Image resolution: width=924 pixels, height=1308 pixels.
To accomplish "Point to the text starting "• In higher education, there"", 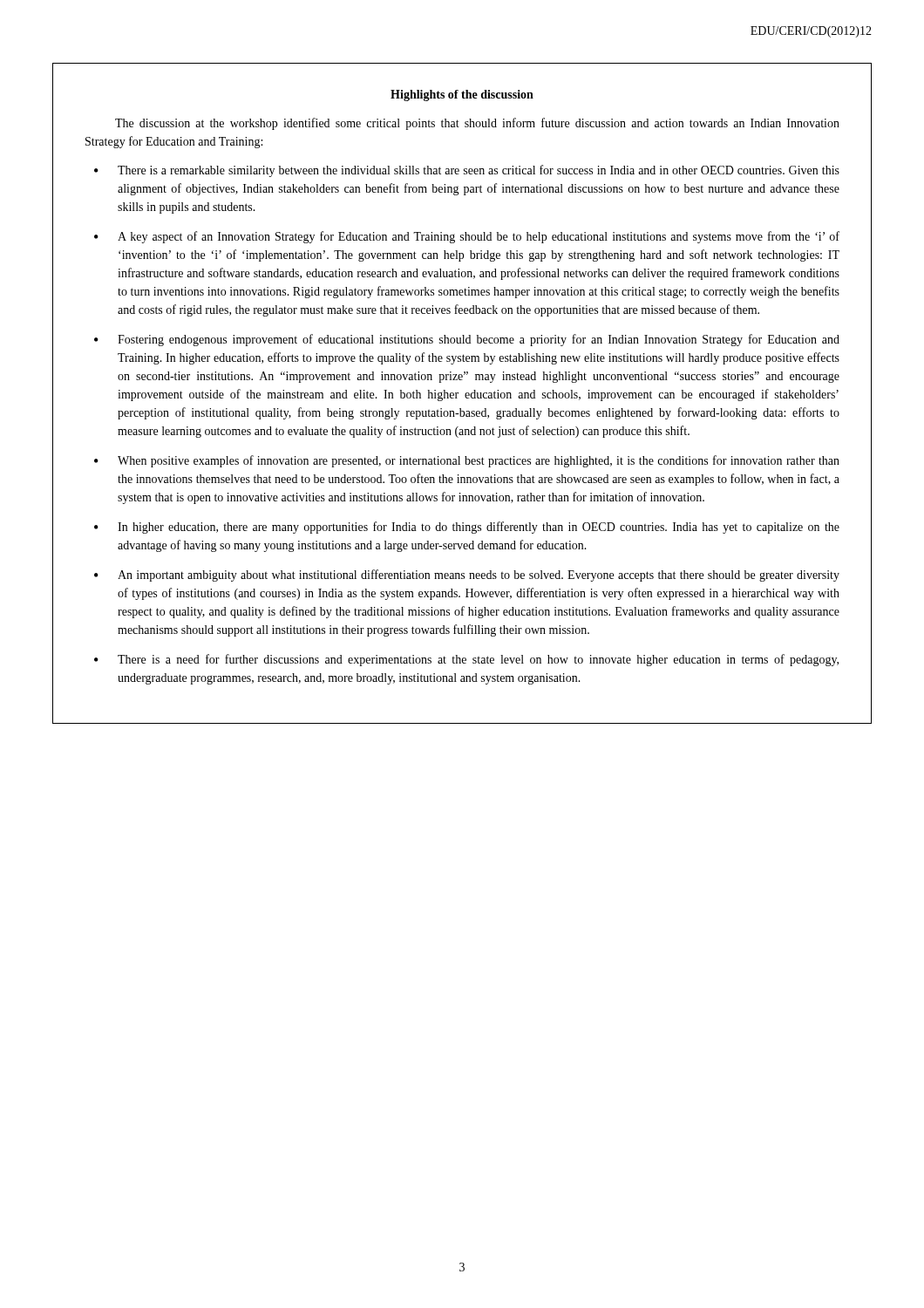I will pos(462,536).
